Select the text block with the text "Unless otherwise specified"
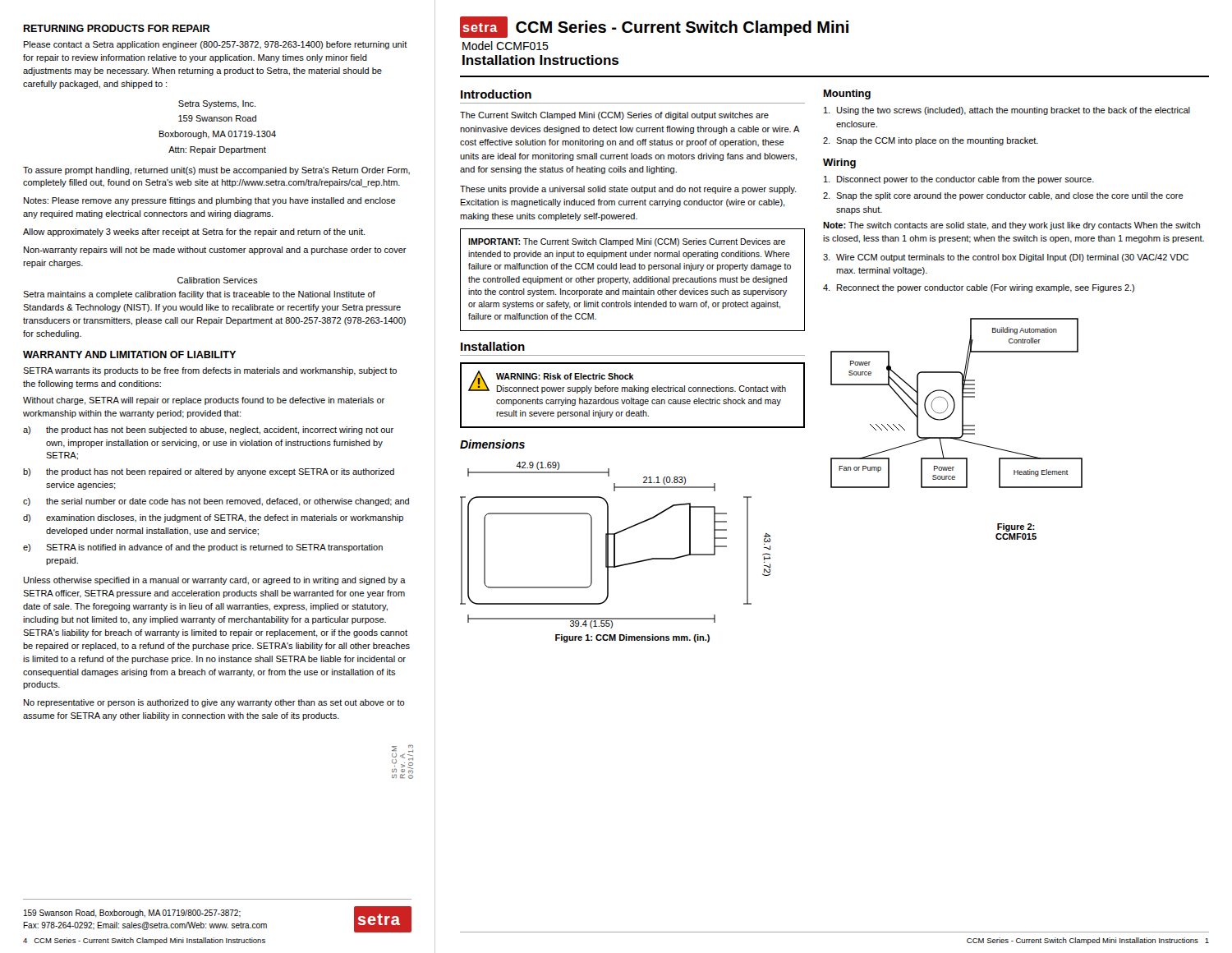The width and height of the screenshot is (1232, 953). (x=217, y=633)
